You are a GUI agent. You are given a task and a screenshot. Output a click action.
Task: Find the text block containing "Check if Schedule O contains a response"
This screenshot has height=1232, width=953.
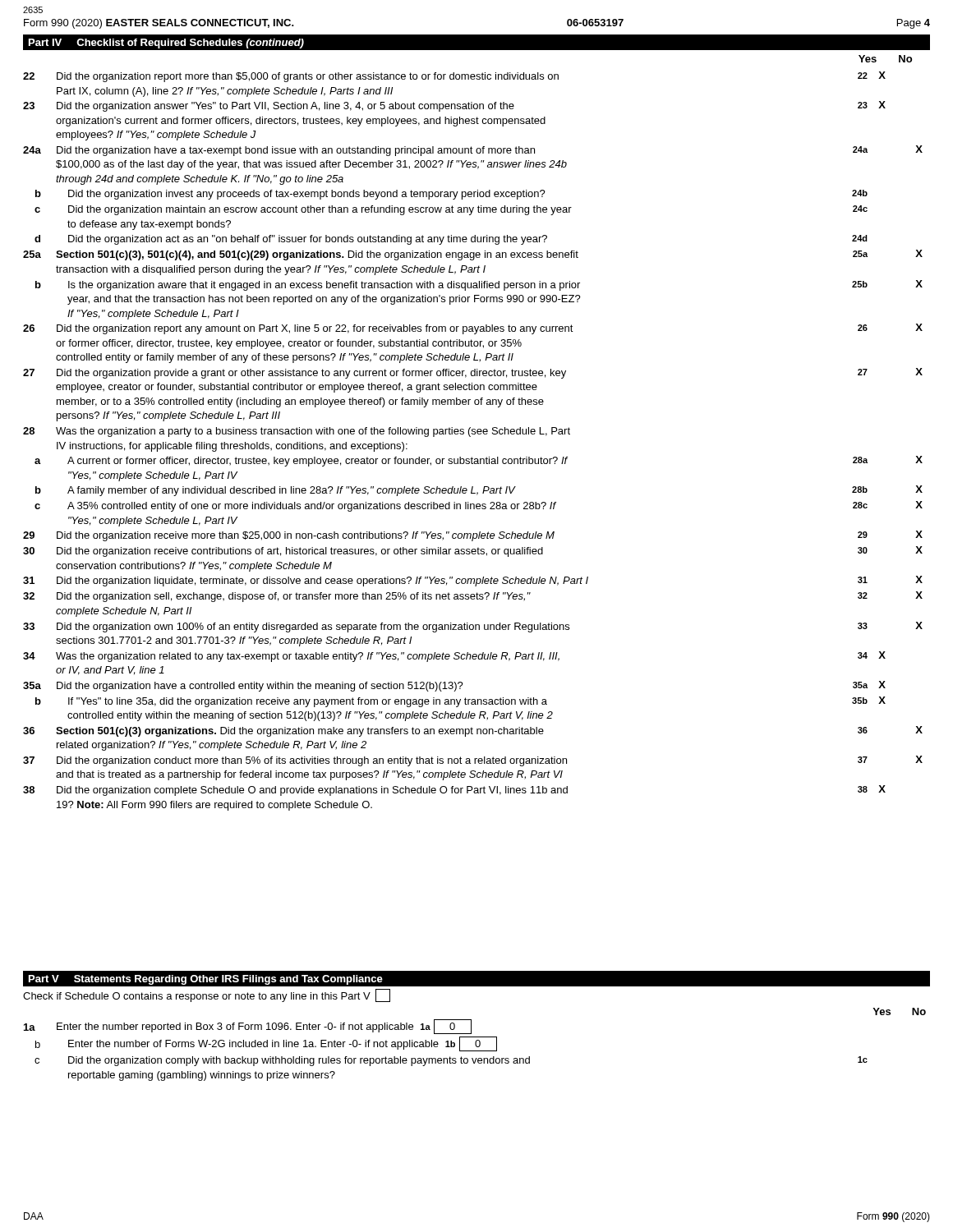(207, 995)
